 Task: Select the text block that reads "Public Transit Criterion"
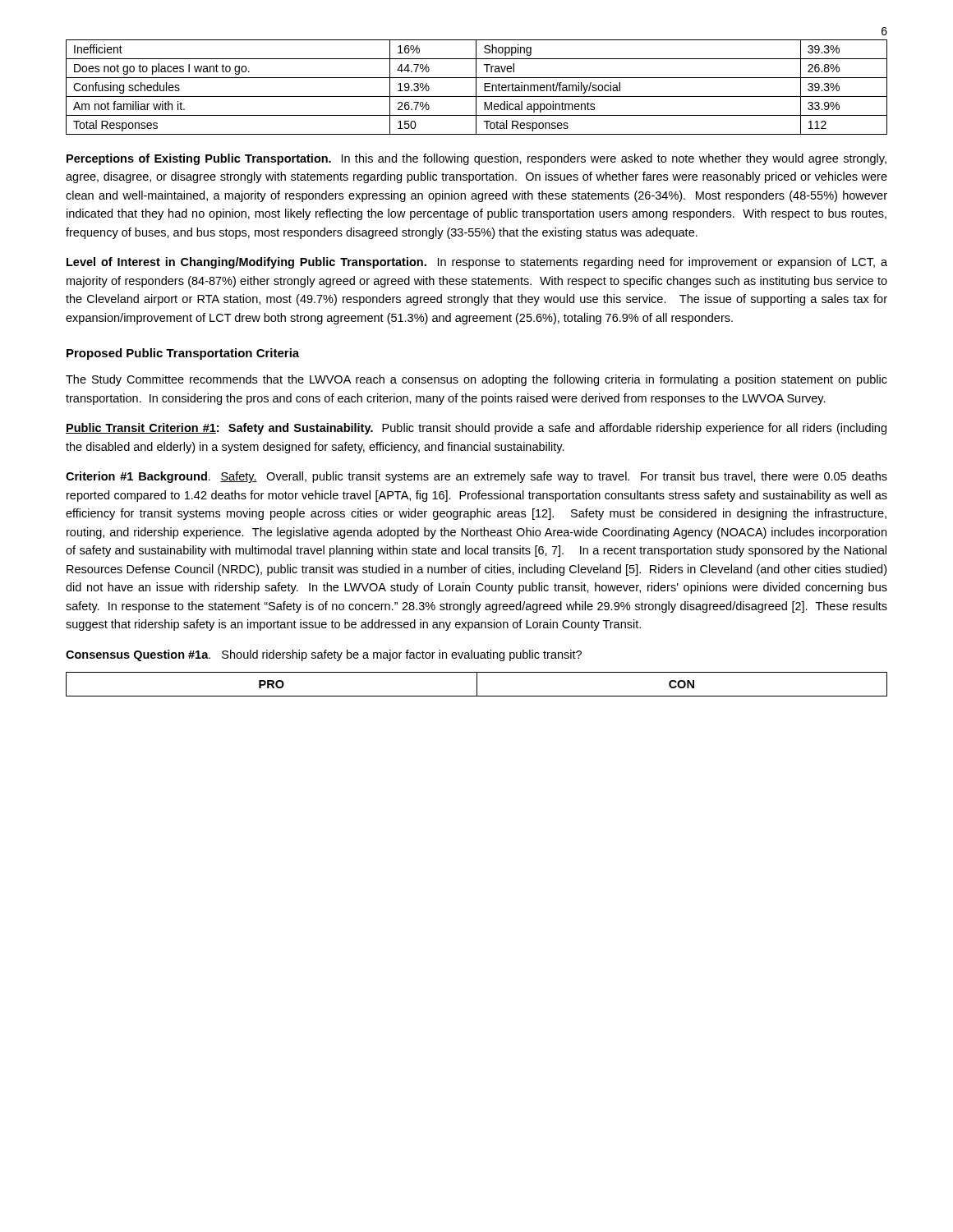476,437
